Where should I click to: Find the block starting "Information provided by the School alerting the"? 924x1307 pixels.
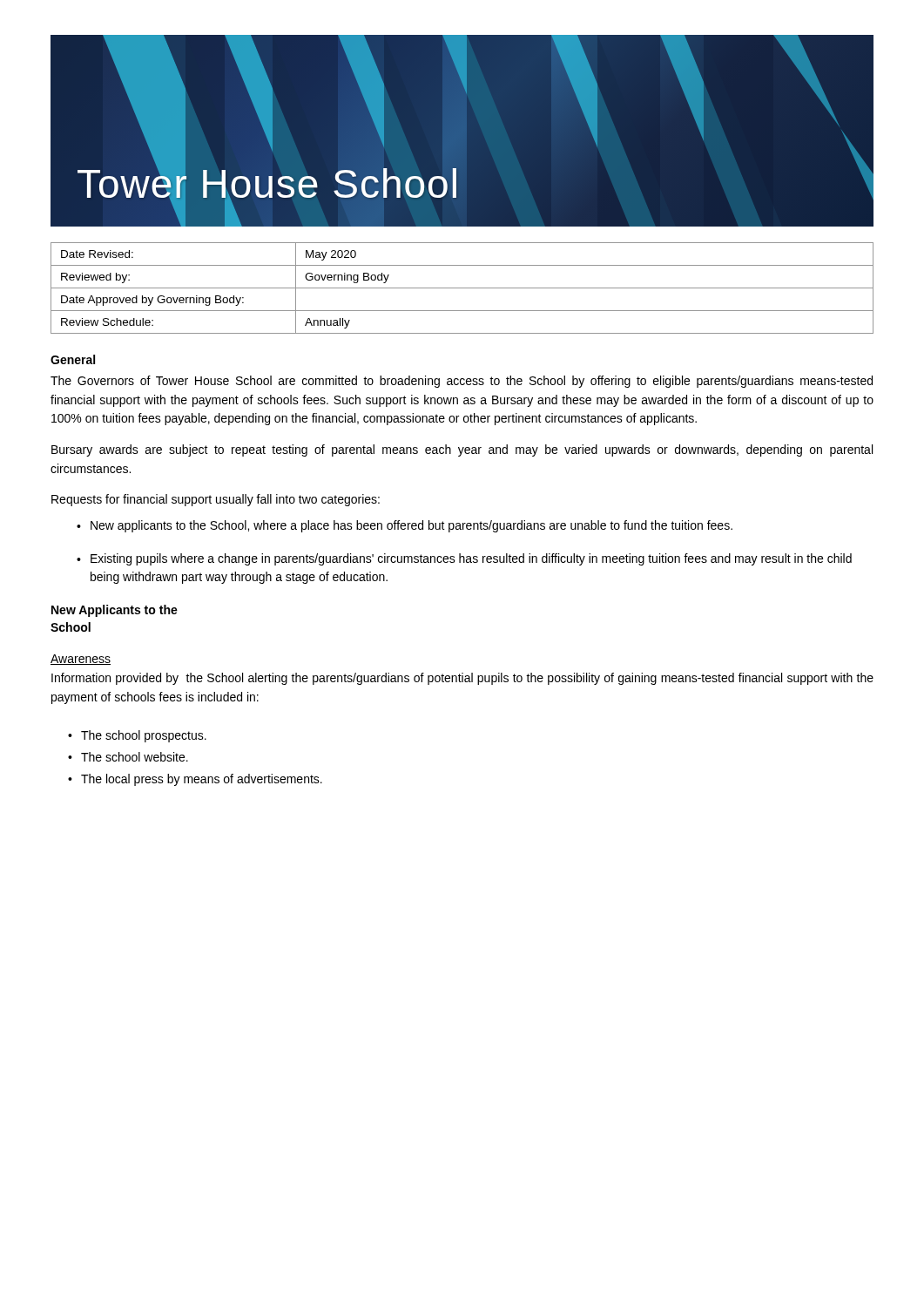tap(462, 688)
